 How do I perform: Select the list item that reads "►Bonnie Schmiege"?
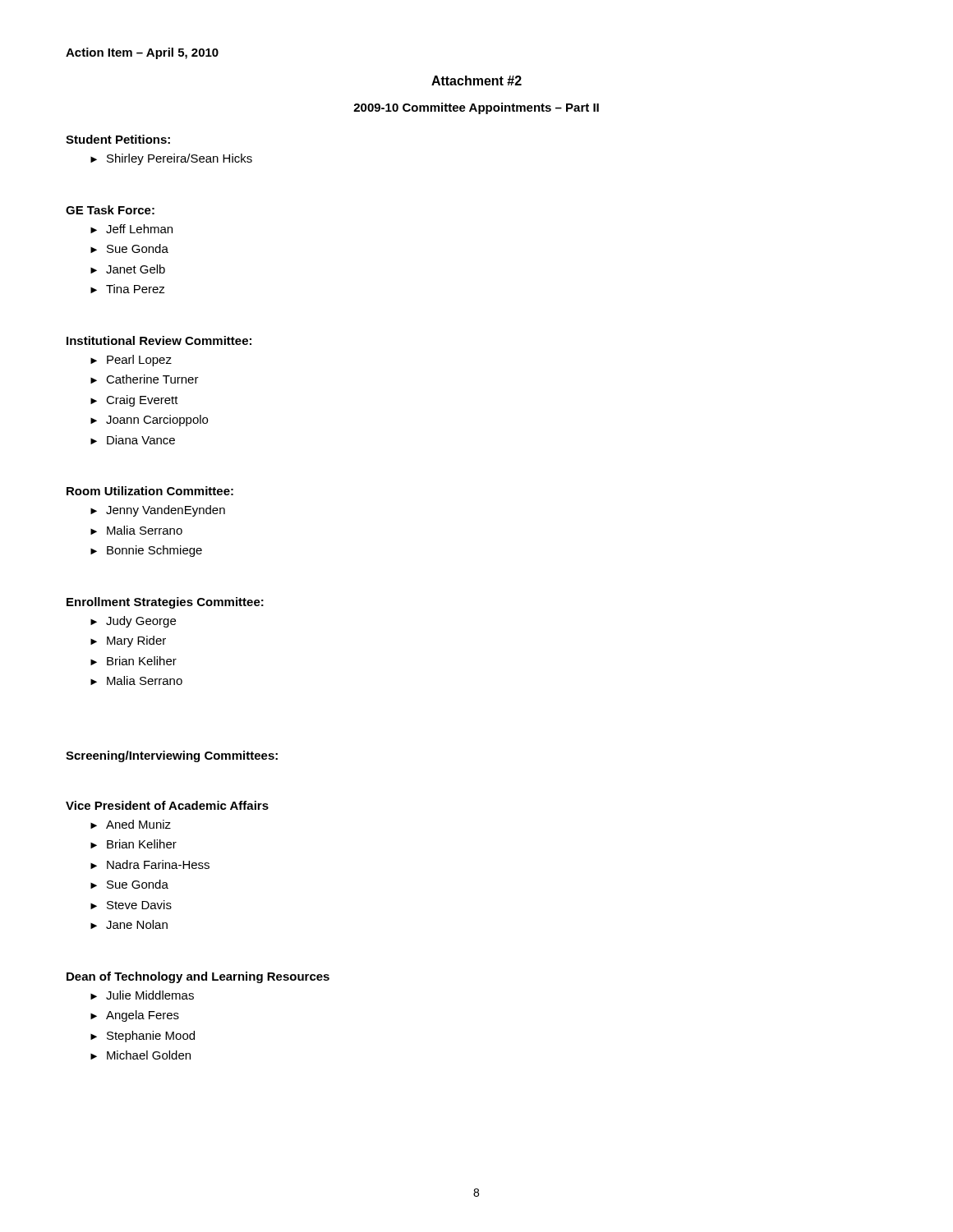146,550
